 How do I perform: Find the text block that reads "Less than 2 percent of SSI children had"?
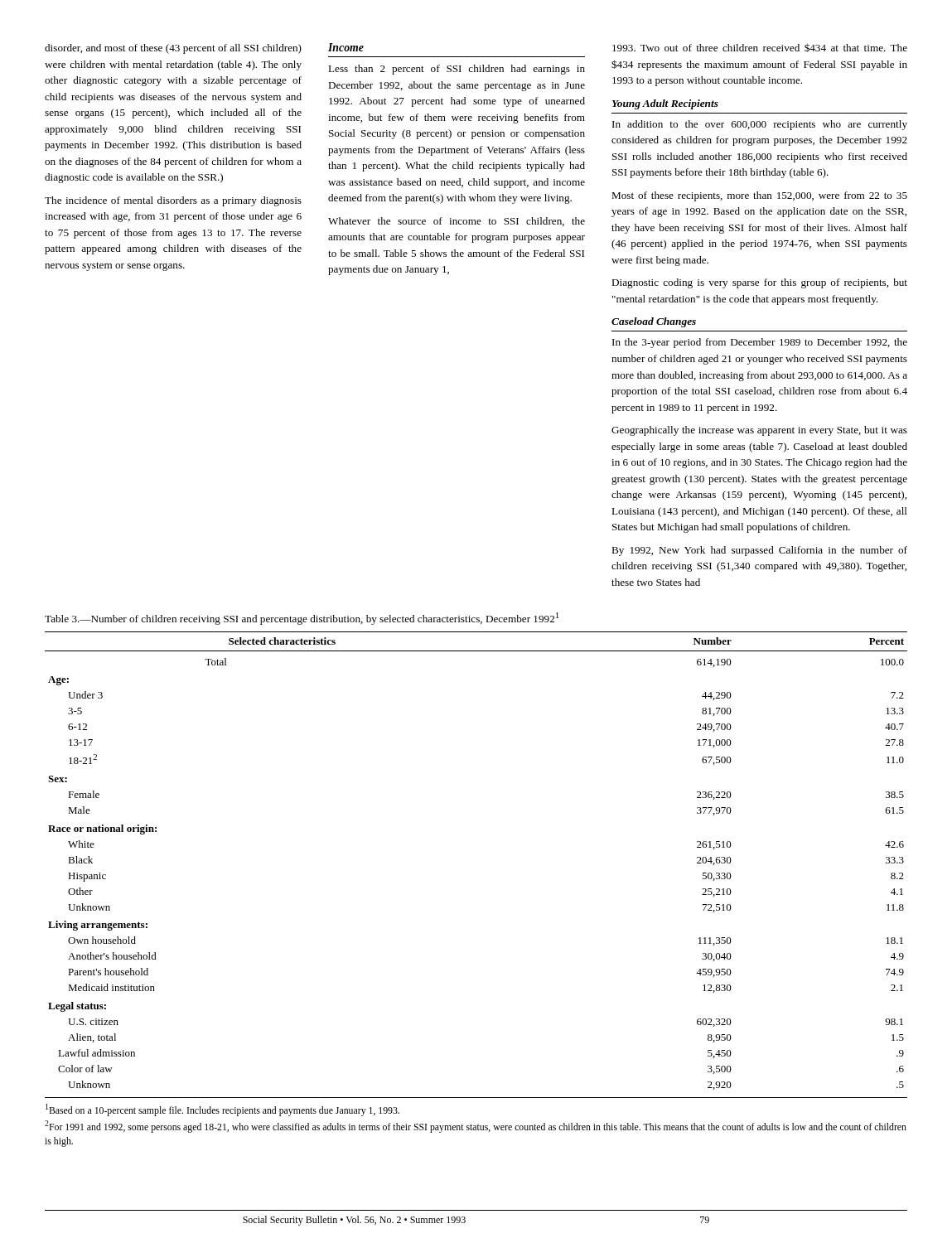coord(456,133)
